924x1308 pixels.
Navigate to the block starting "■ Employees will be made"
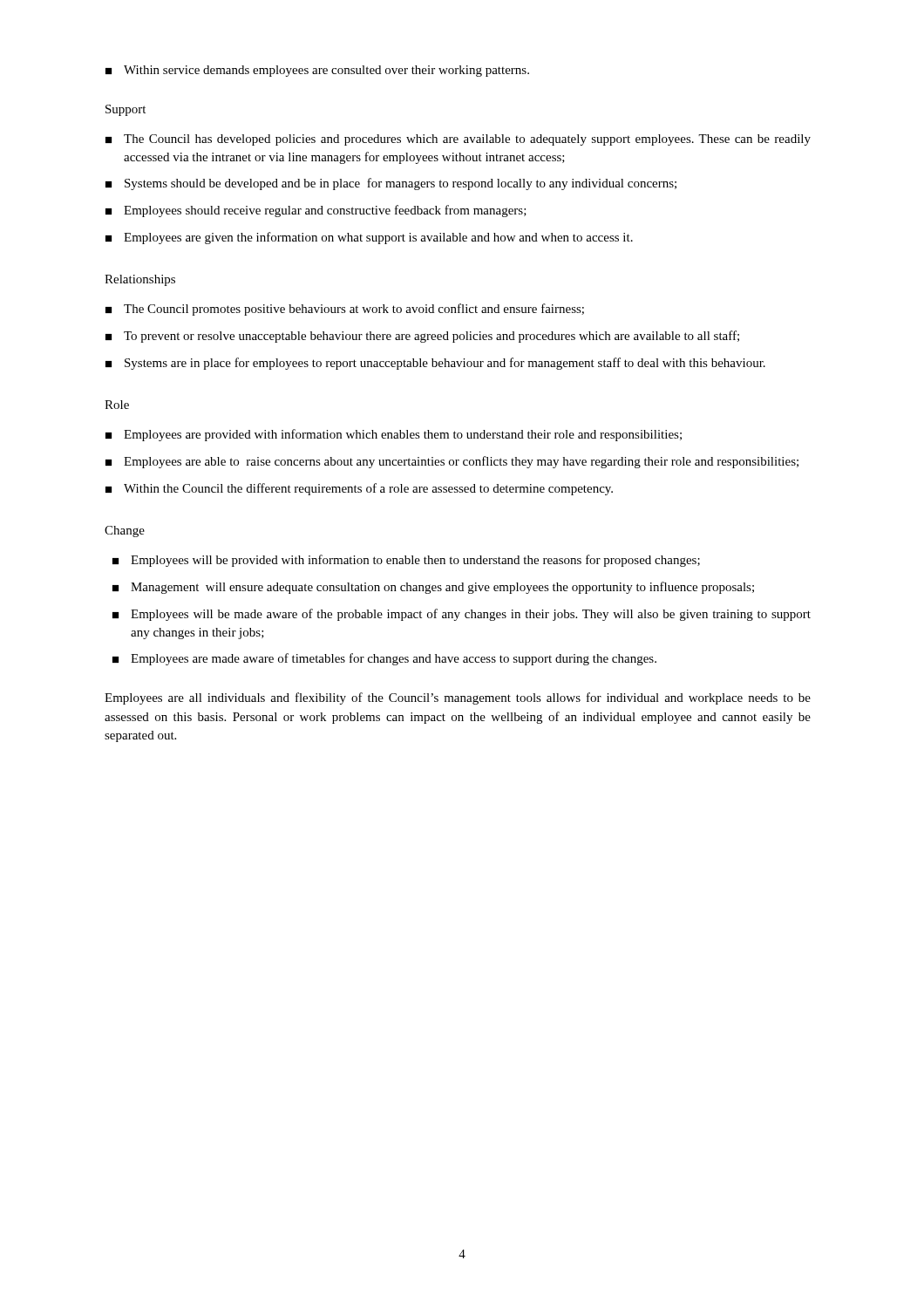tap(458, 624)
